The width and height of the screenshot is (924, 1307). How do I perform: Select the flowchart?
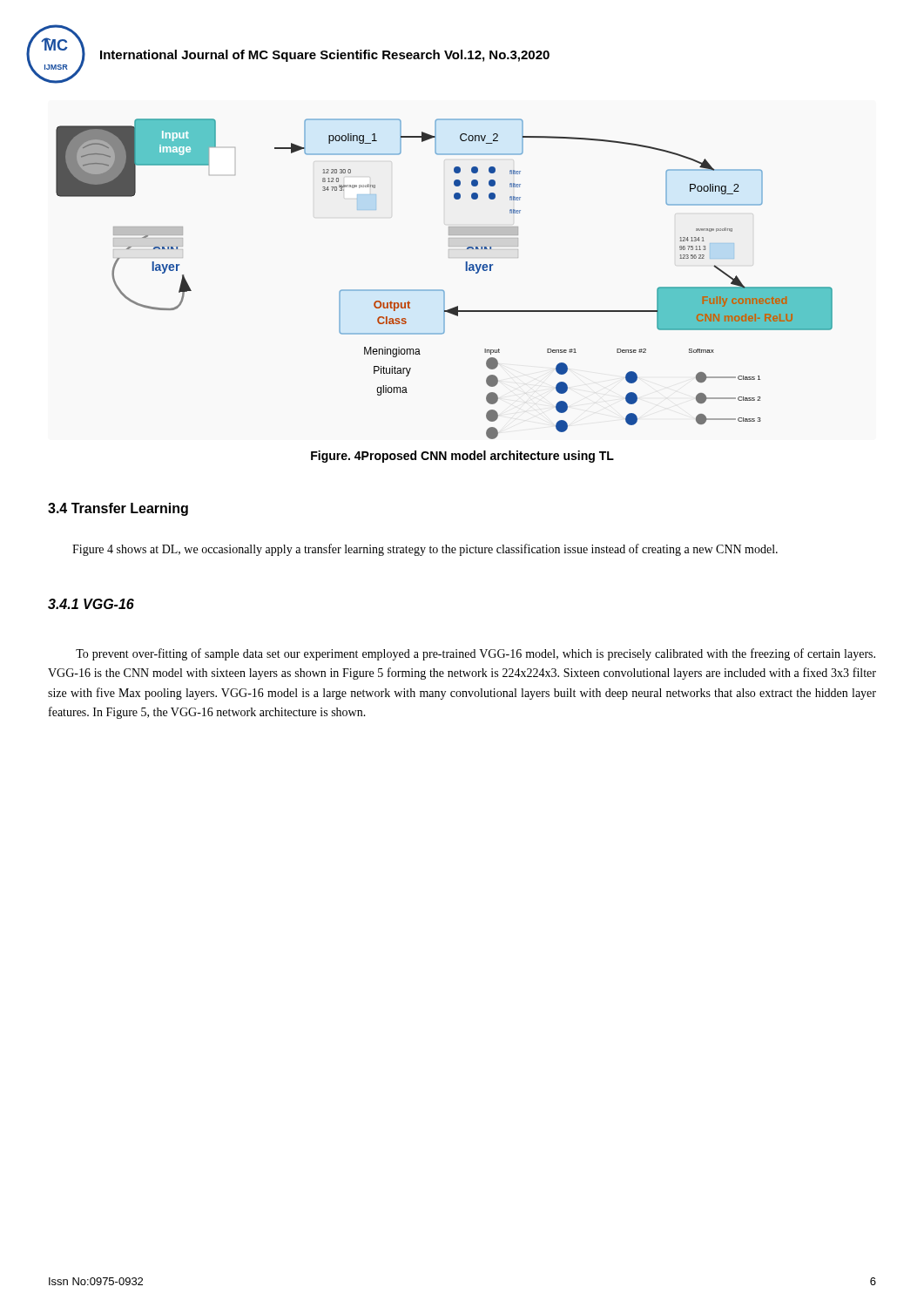tap(462, 270)
